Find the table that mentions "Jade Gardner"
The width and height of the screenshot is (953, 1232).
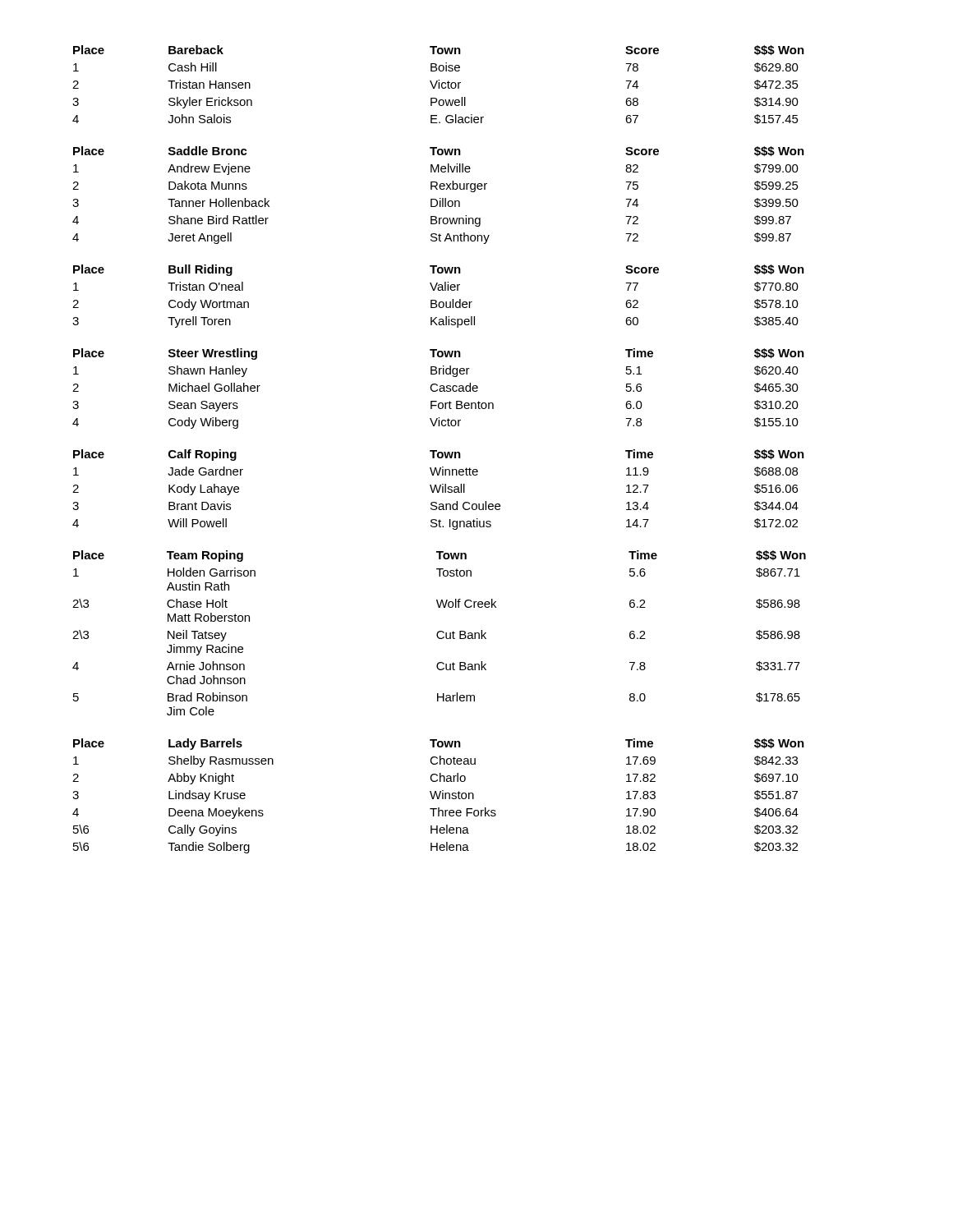pos(476,488)
